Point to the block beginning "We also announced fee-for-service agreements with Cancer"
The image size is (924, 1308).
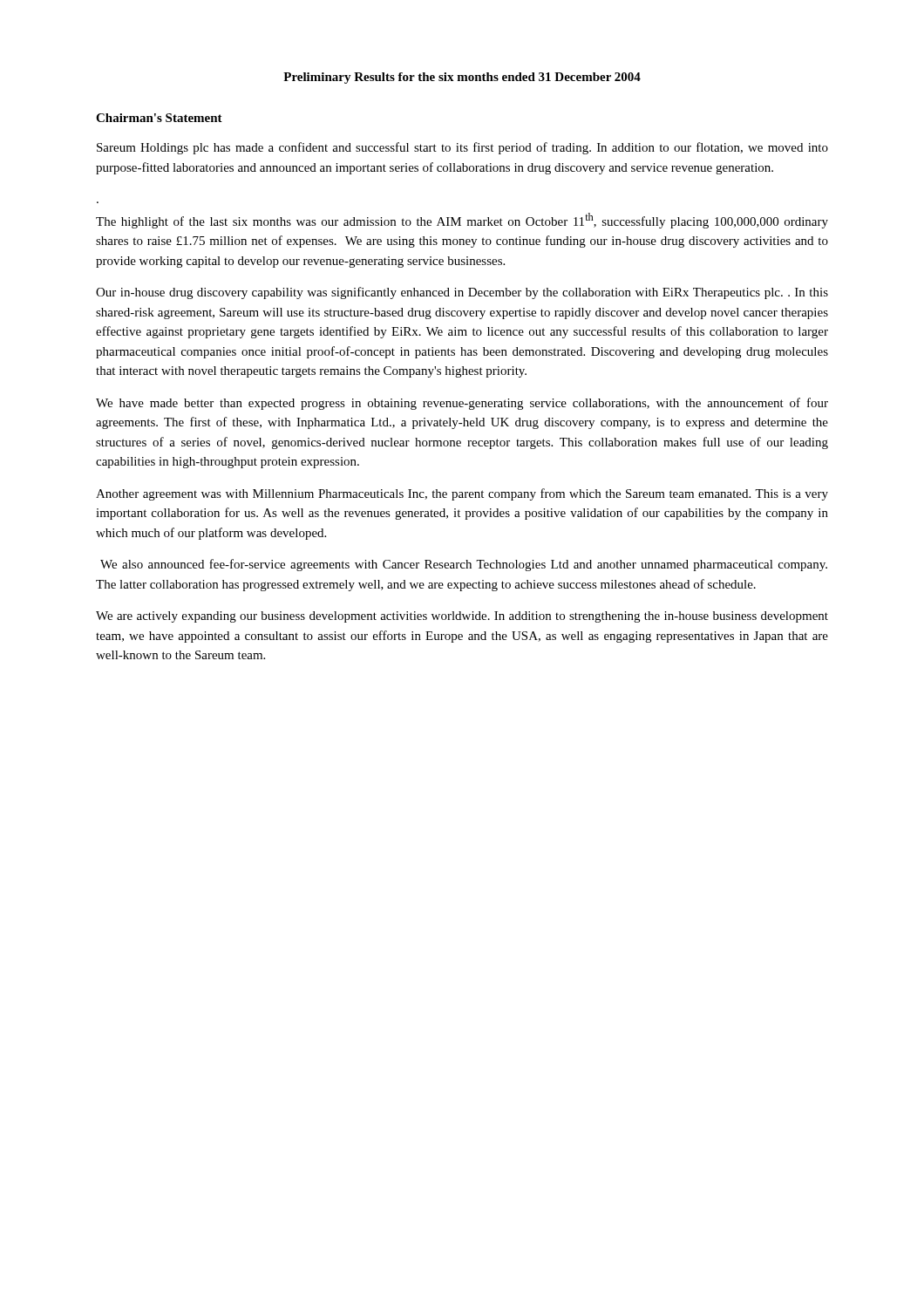462,574
